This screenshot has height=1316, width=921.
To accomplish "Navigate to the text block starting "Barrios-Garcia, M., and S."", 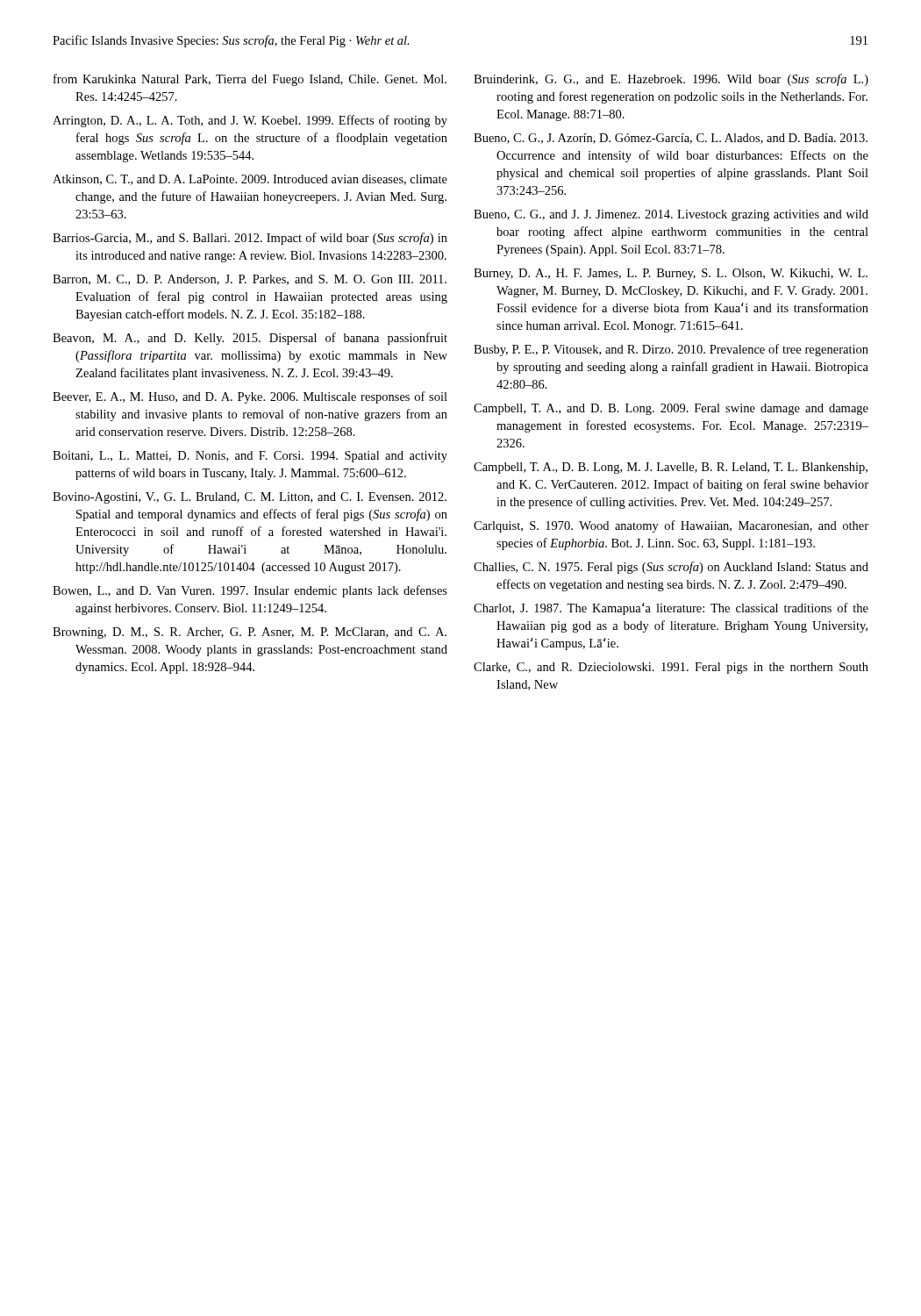I will (x=250, y=247).
